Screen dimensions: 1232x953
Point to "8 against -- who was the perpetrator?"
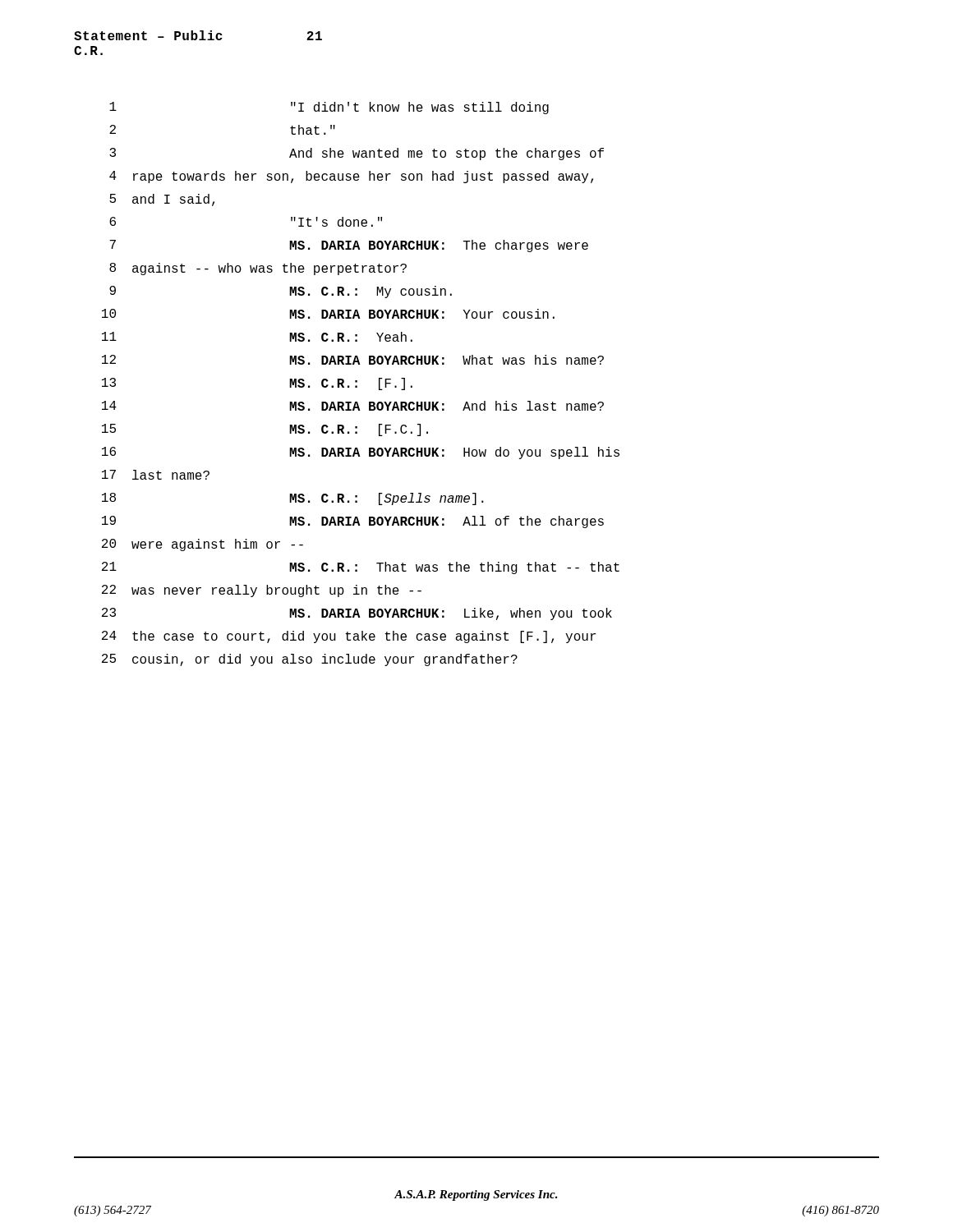click(x=258, y=269)
